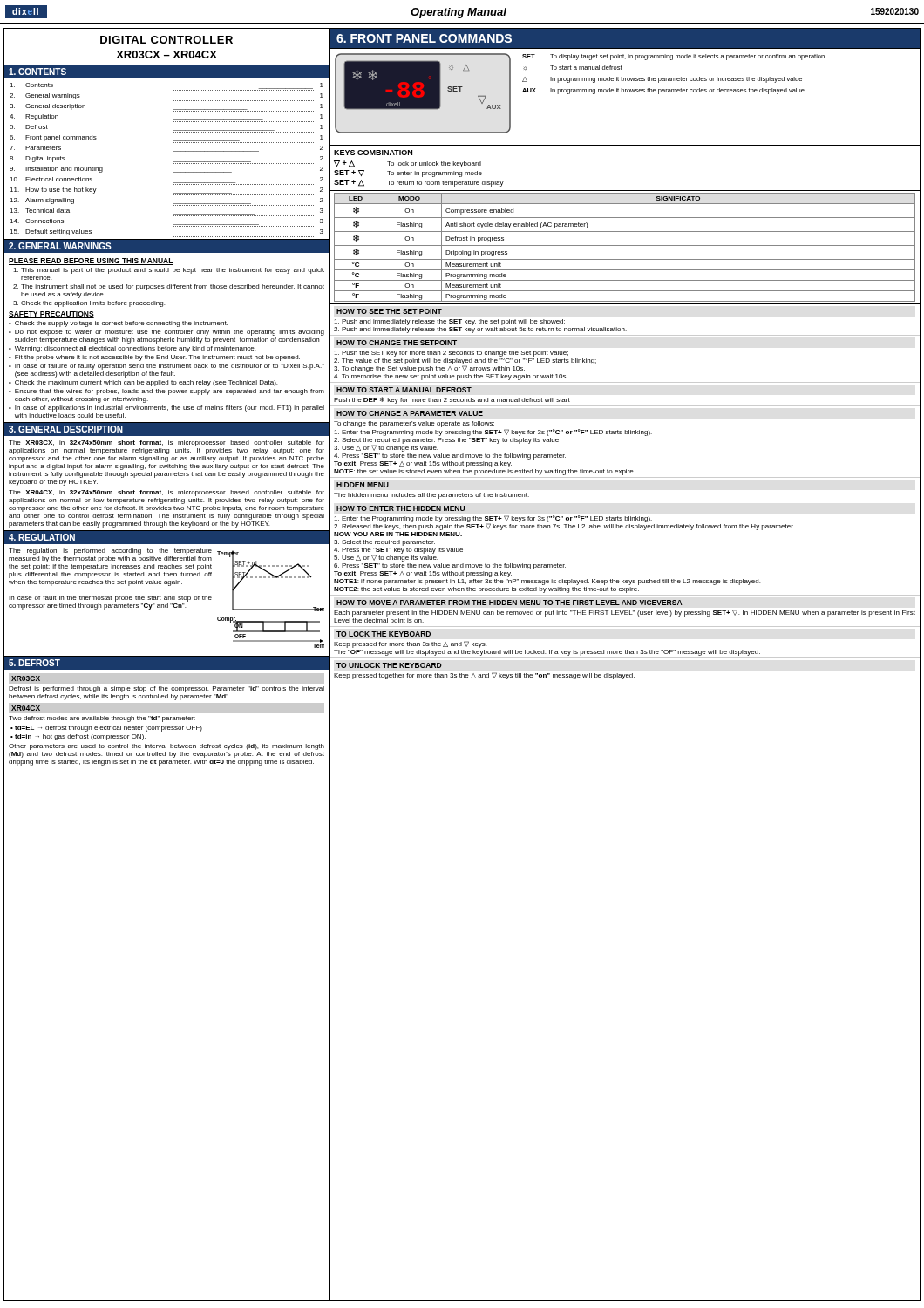Click on the text block with the text "NOTE2: the set"

487,589
